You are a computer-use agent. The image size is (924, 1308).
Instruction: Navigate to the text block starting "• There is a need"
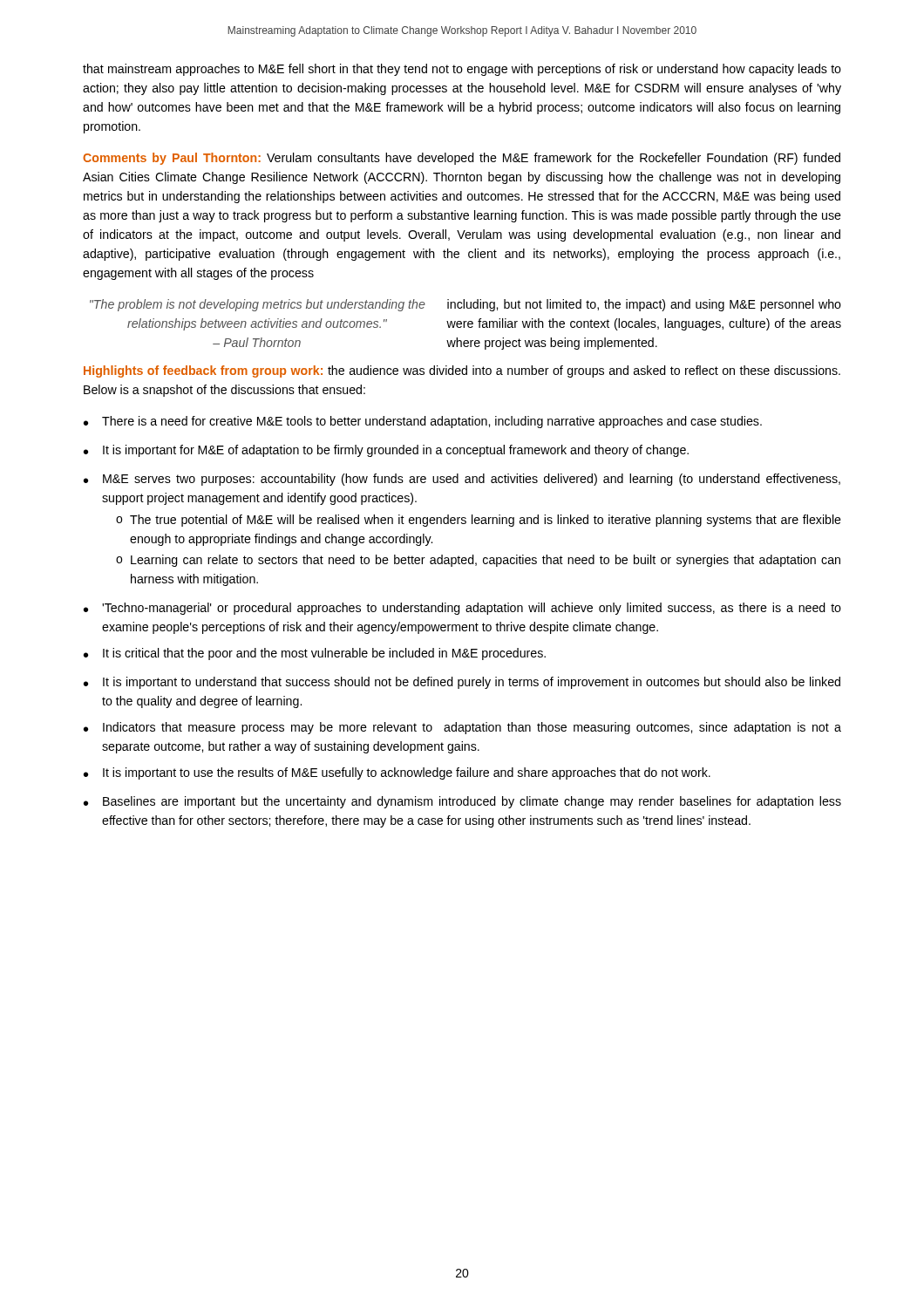[462, 422]
